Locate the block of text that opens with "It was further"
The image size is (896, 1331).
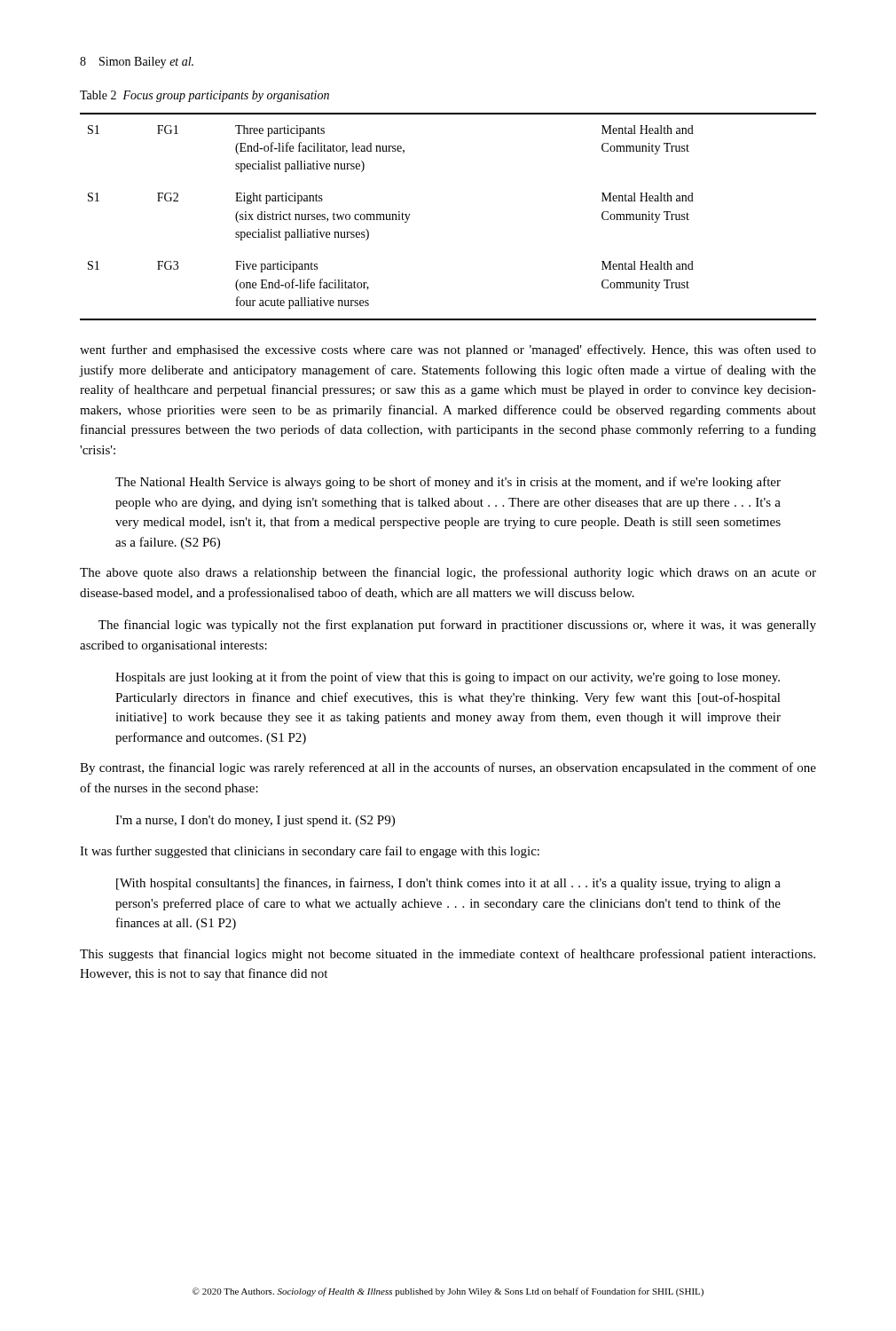tap(310, 851)
